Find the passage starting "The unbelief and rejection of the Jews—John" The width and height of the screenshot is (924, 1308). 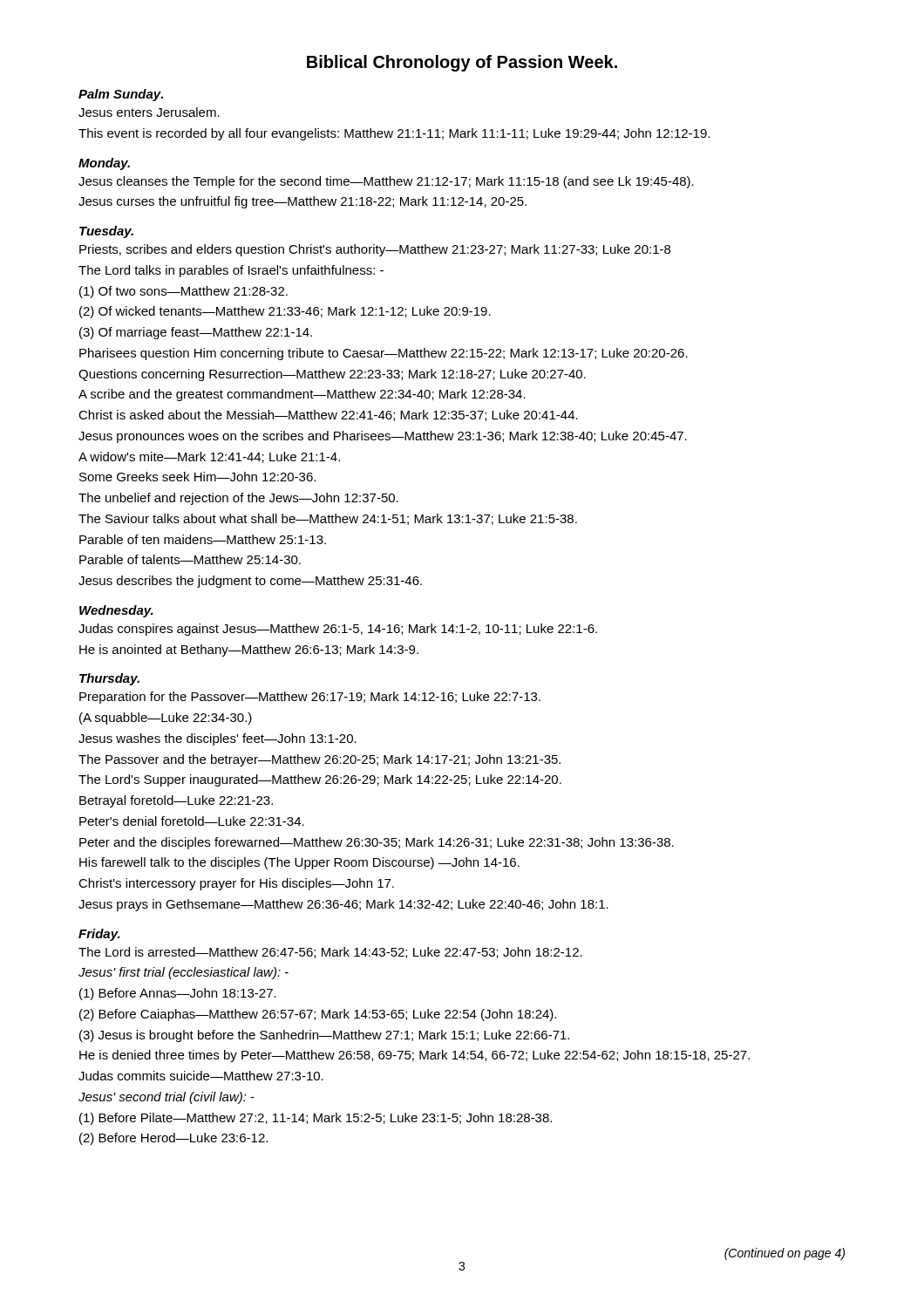click(239, 497)
